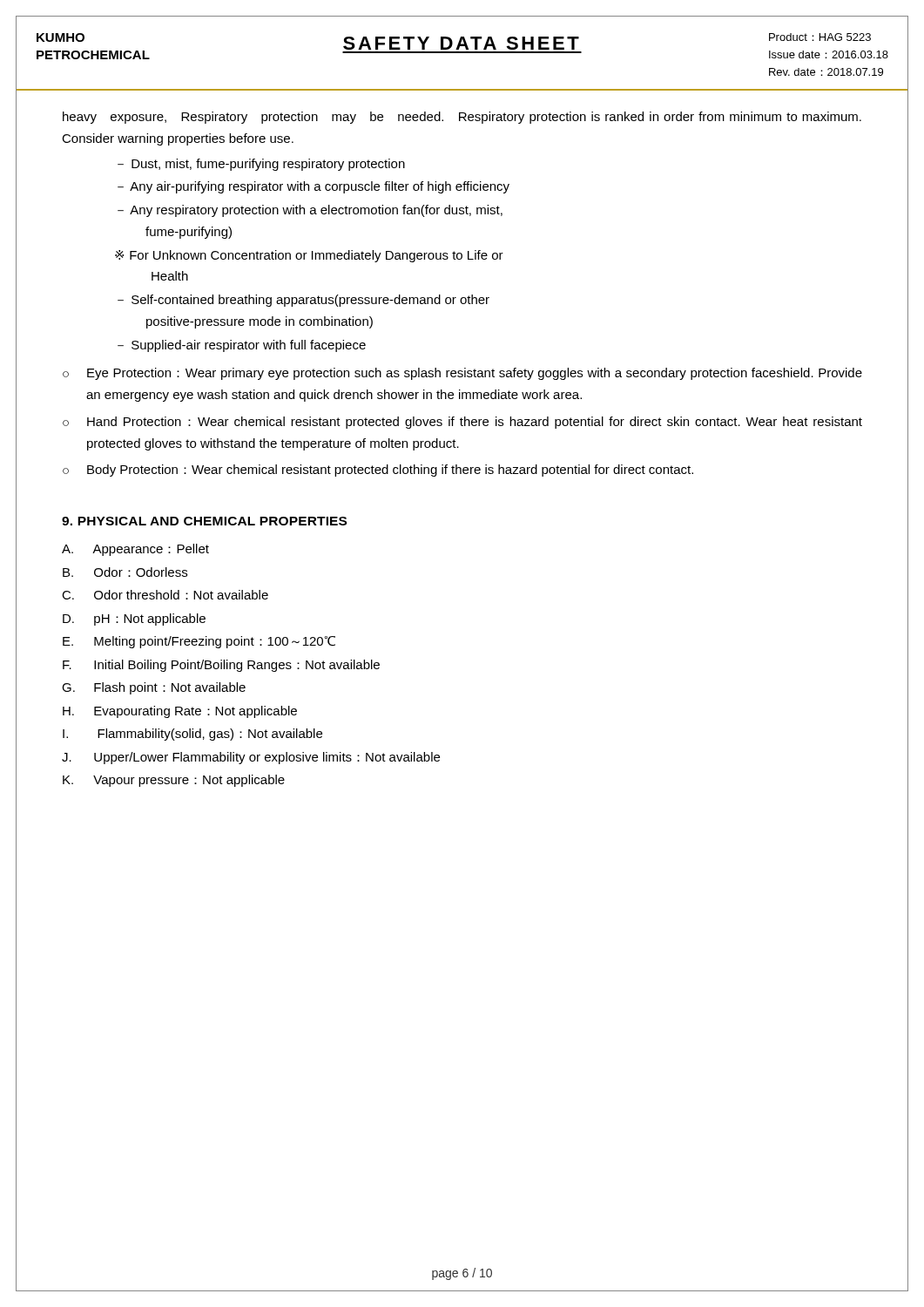Locate the list item that reads "A. Appearance：Pellet"
The image size is (924, 1307).
point(135,550)
